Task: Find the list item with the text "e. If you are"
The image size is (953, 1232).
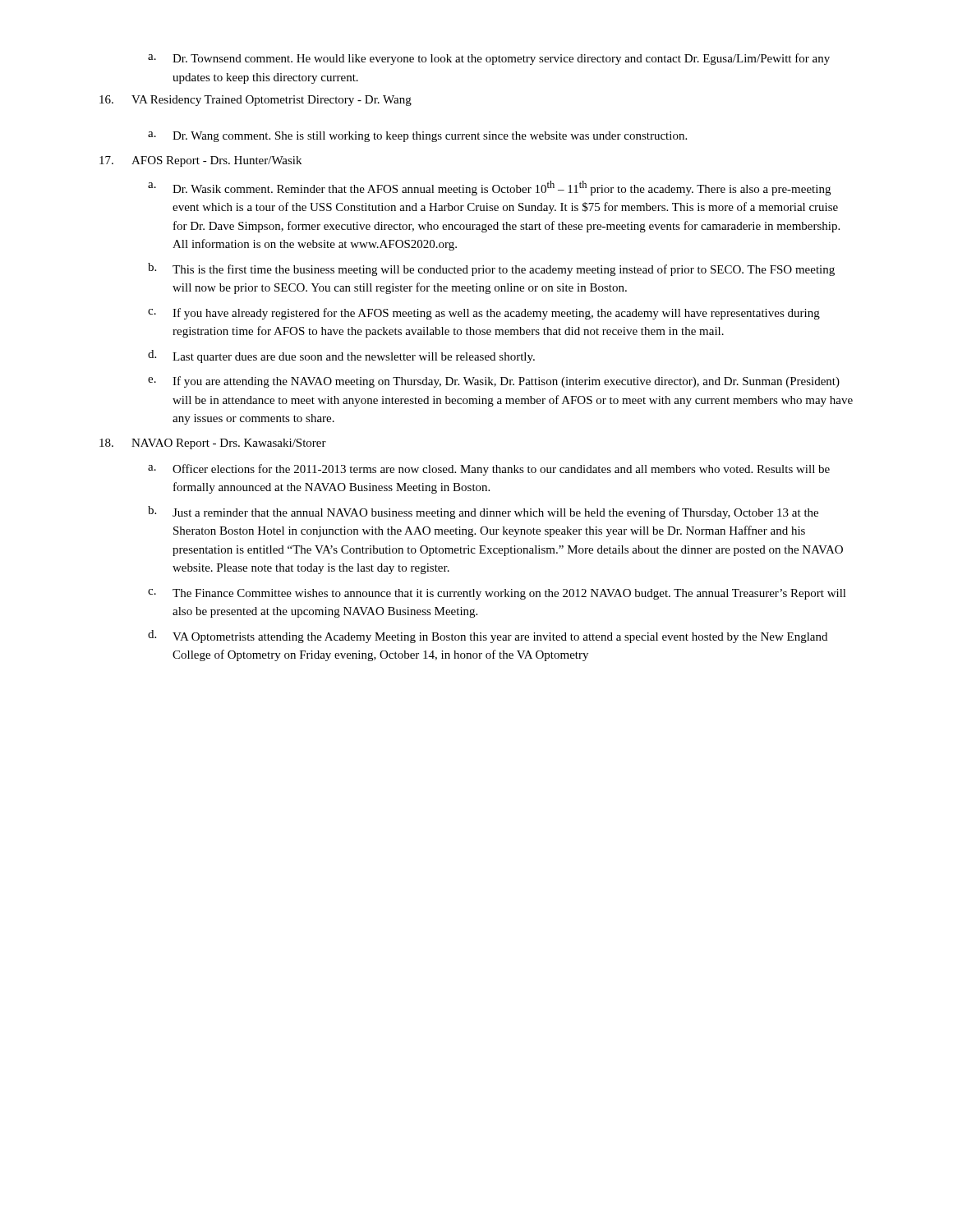Action: (501, 400)
